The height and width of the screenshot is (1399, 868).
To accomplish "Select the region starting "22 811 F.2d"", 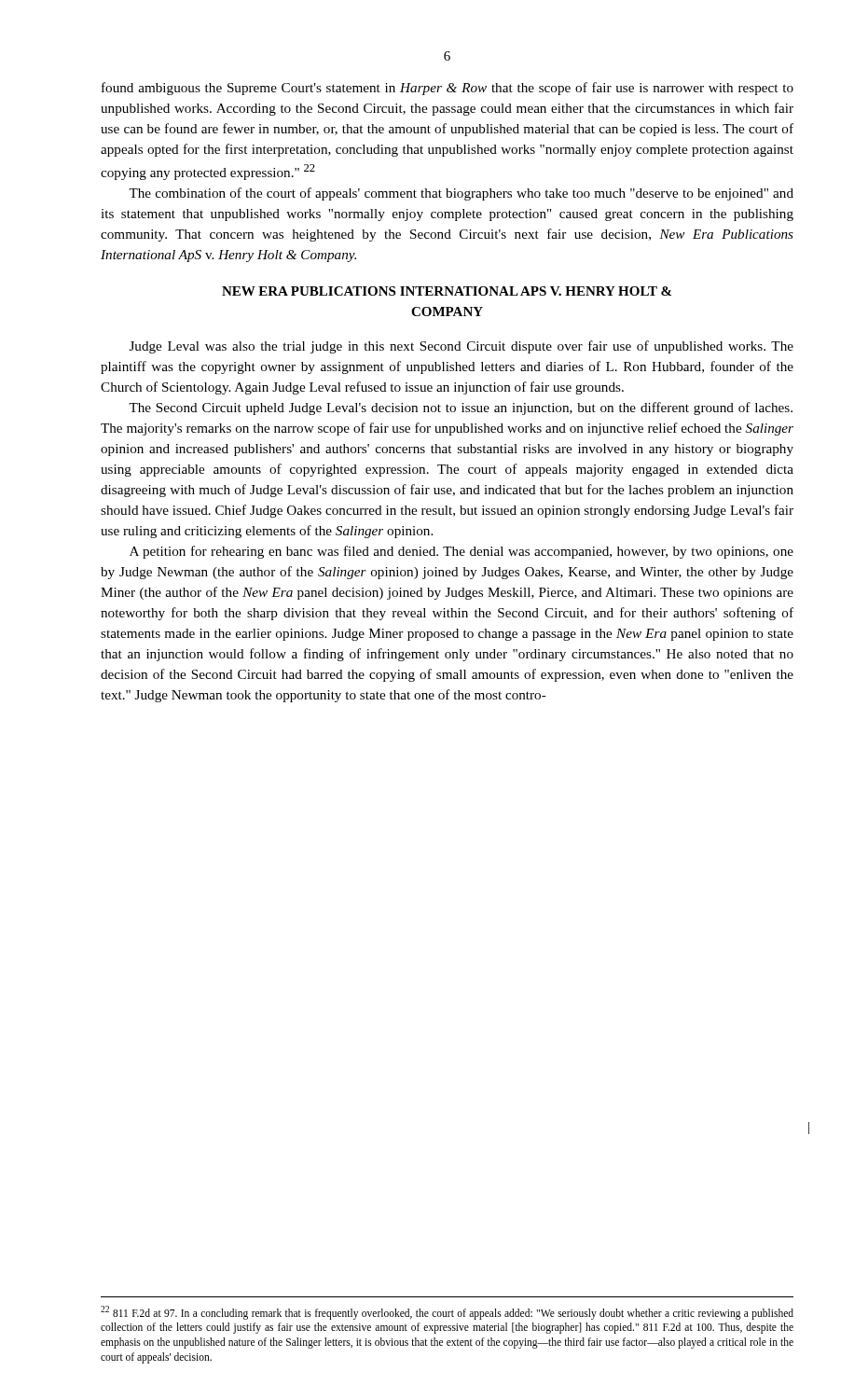I will click(x=447, y=1334).
